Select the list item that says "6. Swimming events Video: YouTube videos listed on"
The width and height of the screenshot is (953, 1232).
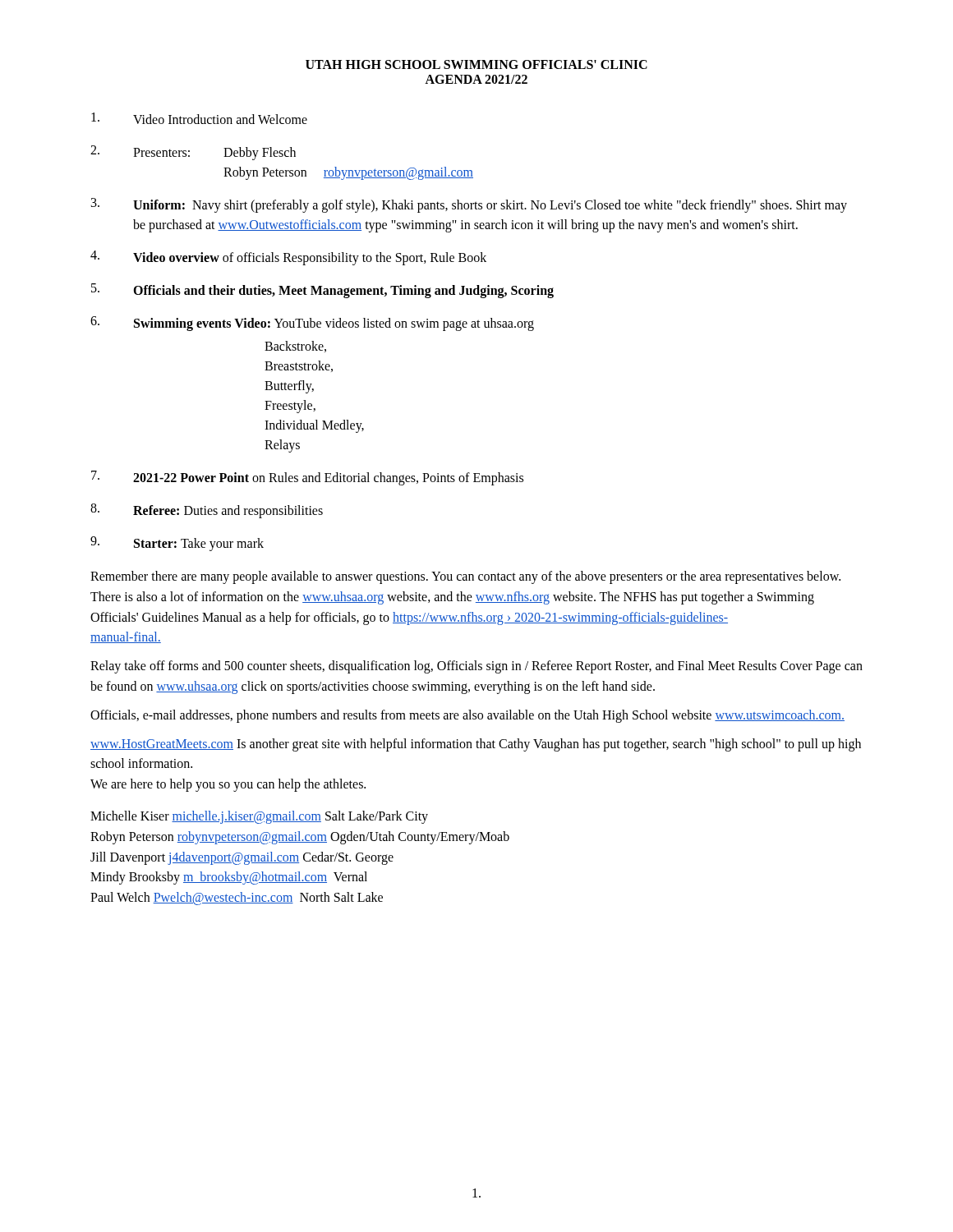312,324
